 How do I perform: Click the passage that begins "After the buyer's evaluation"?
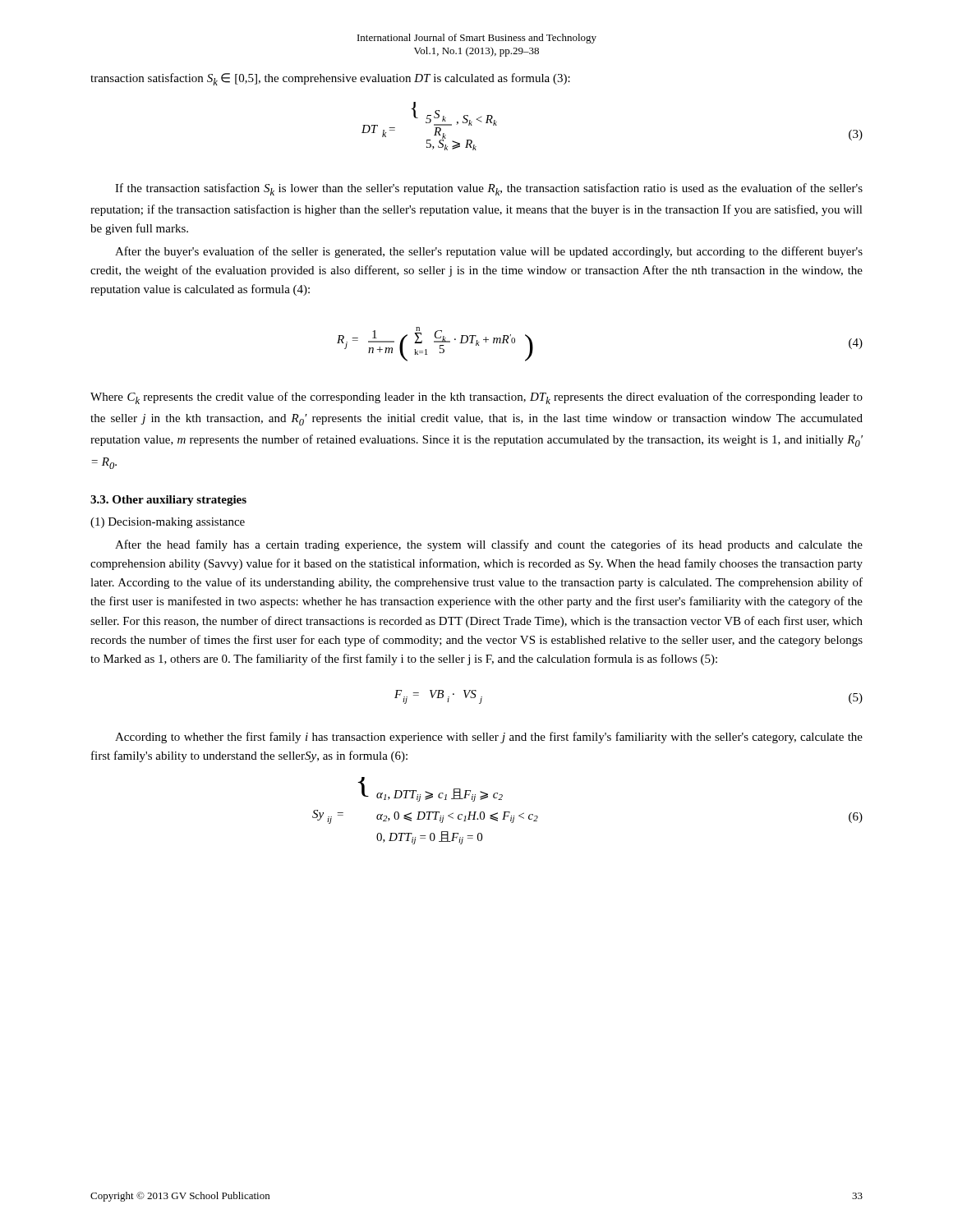(x=476, y=270)
